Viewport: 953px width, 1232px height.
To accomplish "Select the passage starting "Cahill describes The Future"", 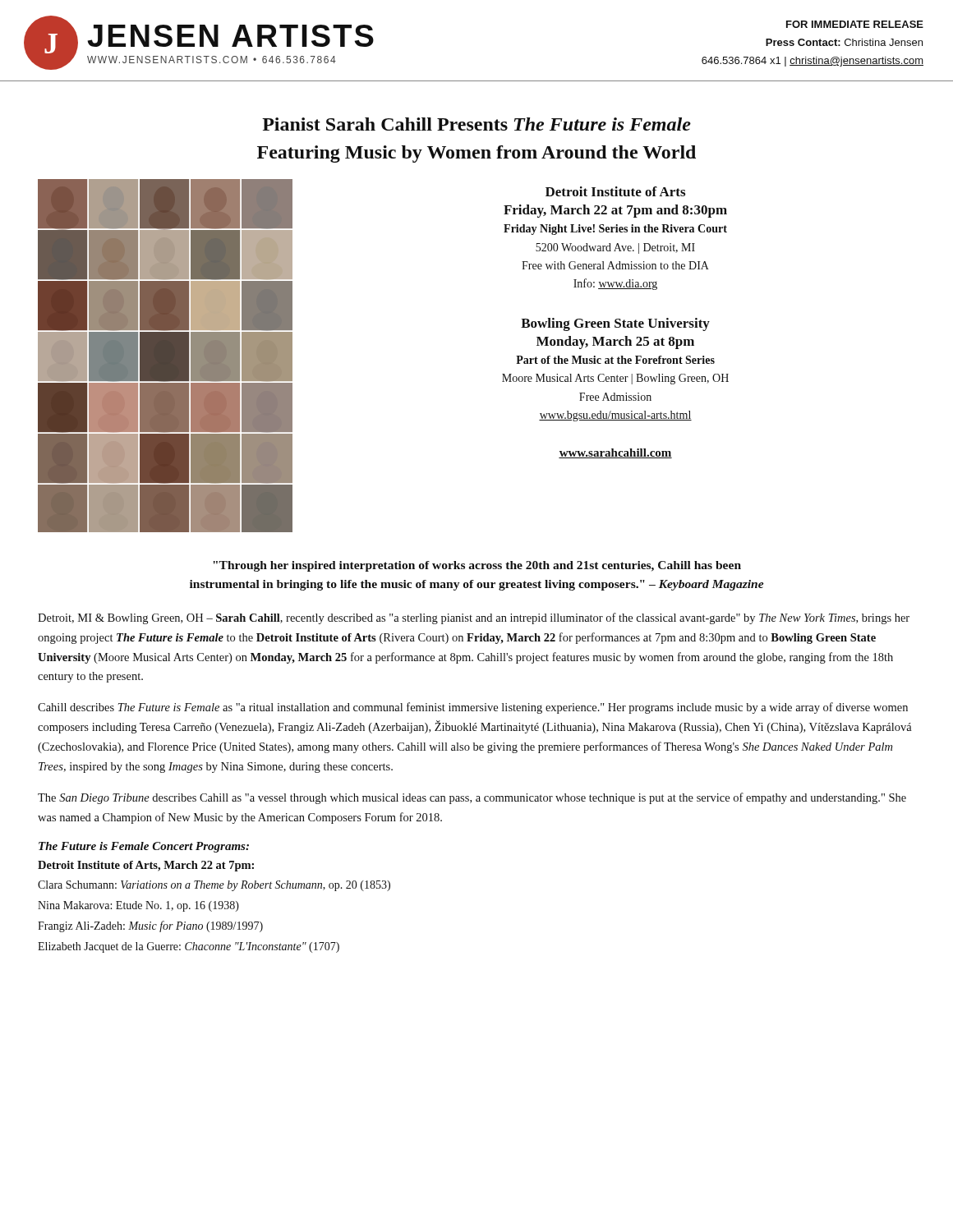I will [x=475, y=737].
